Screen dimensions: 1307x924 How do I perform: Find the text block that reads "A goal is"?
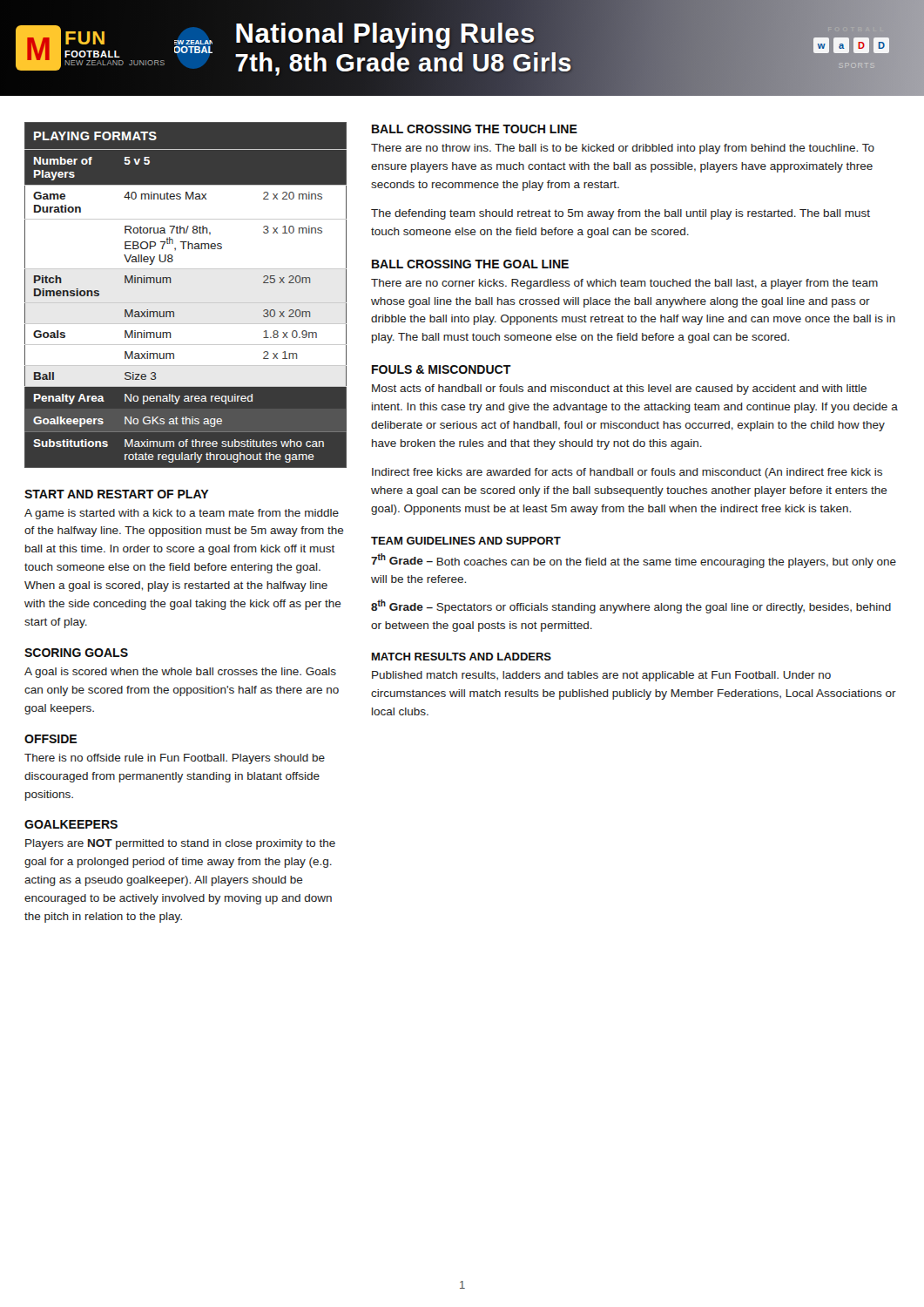[182, 690]
